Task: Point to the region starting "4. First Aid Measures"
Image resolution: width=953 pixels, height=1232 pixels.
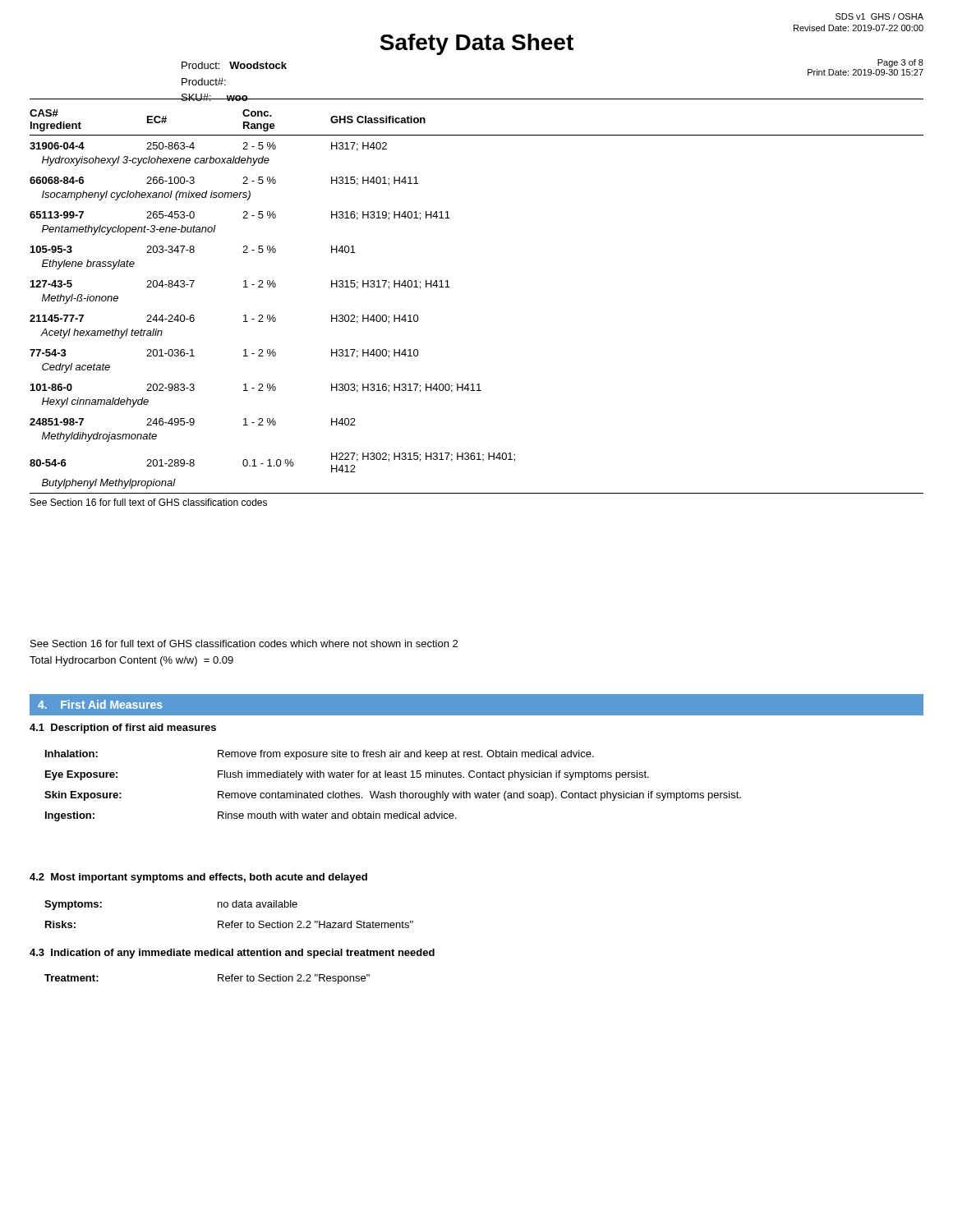Action: 100,705
